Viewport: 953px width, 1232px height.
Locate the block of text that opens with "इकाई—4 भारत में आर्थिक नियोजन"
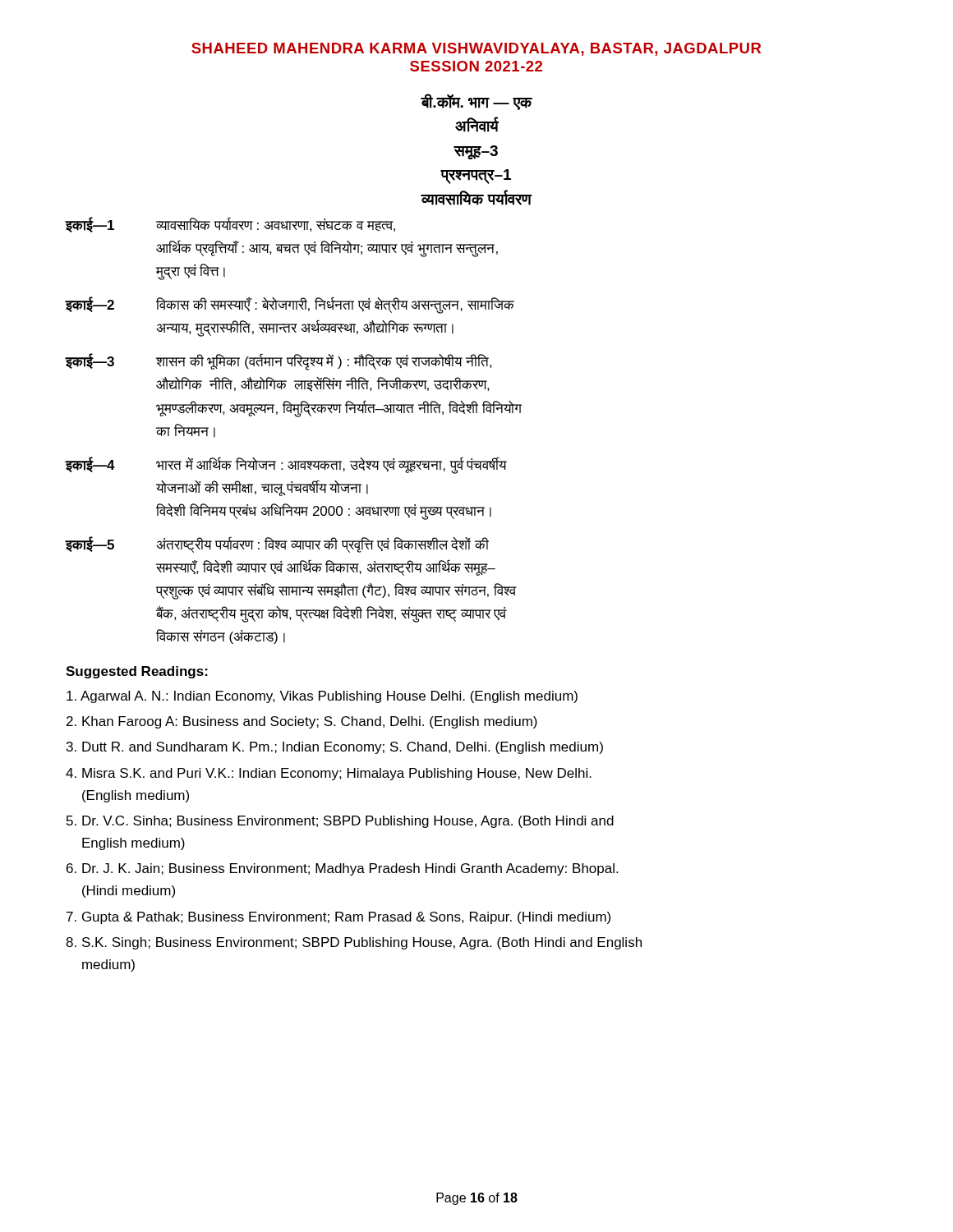pos(286,465)
